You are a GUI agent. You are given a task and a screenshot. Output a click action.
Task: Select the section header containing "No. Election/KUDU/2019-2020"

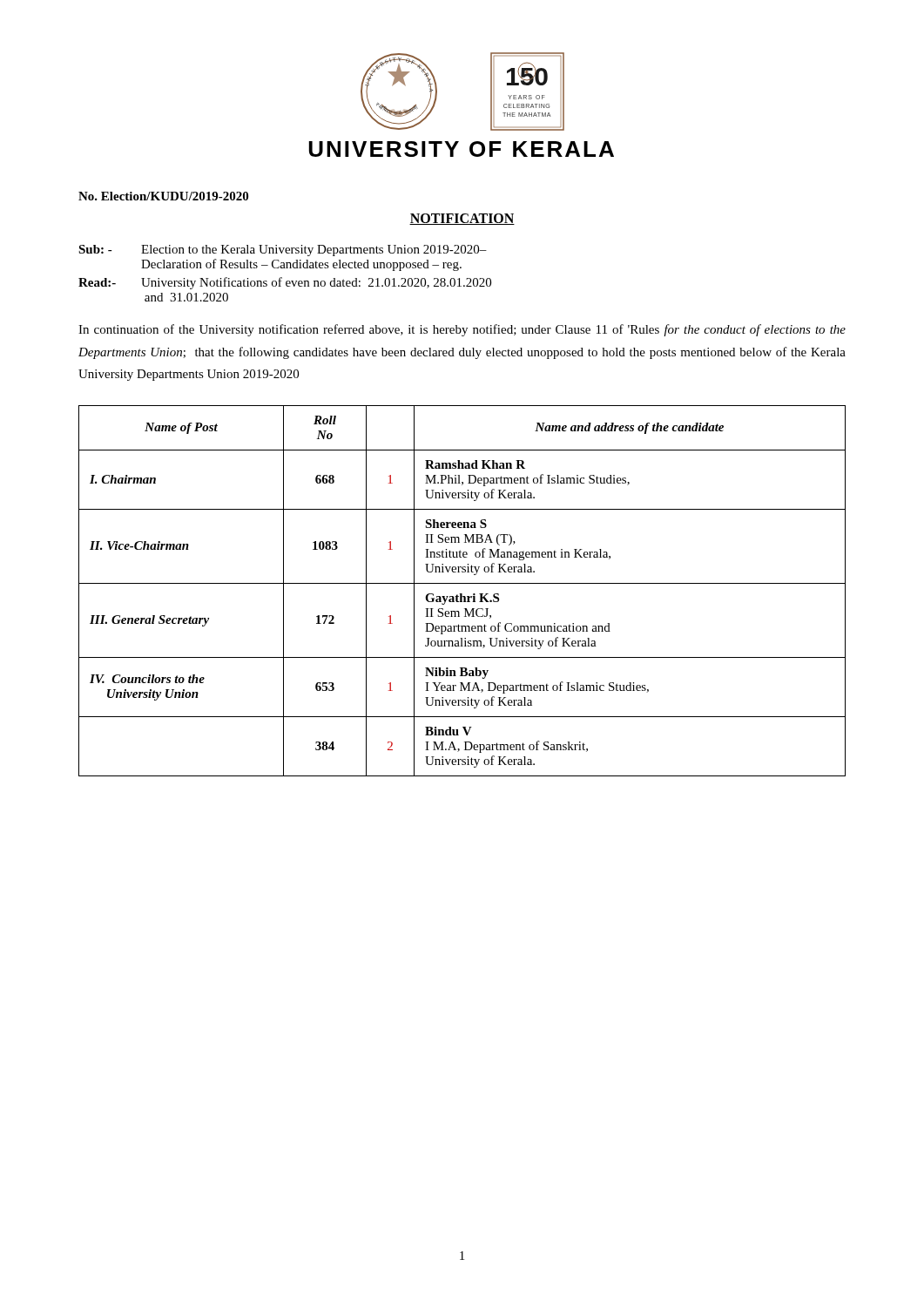coord(164,196)
